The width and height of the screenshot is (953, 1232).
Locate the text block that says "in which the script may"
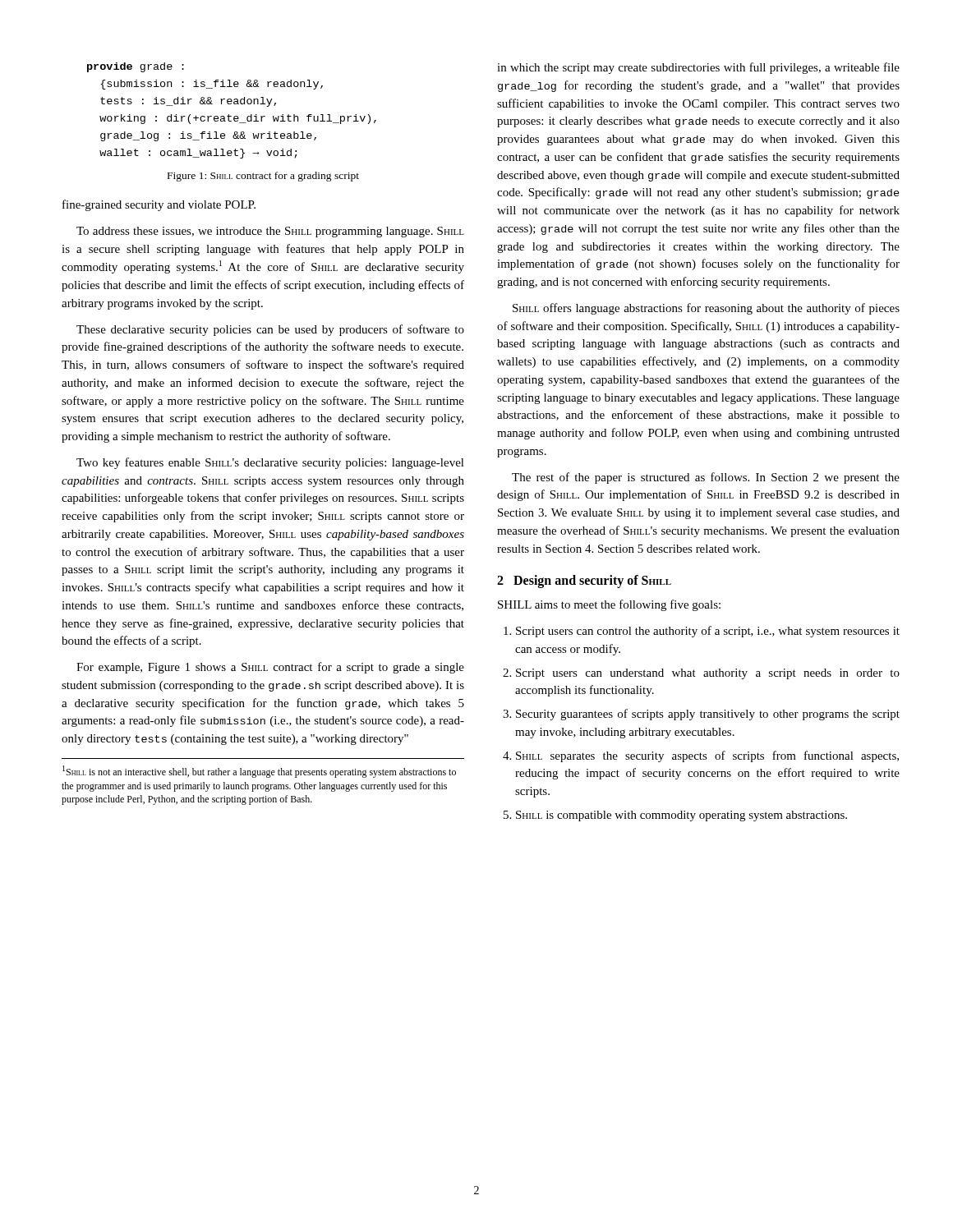[x=698, y=175]
